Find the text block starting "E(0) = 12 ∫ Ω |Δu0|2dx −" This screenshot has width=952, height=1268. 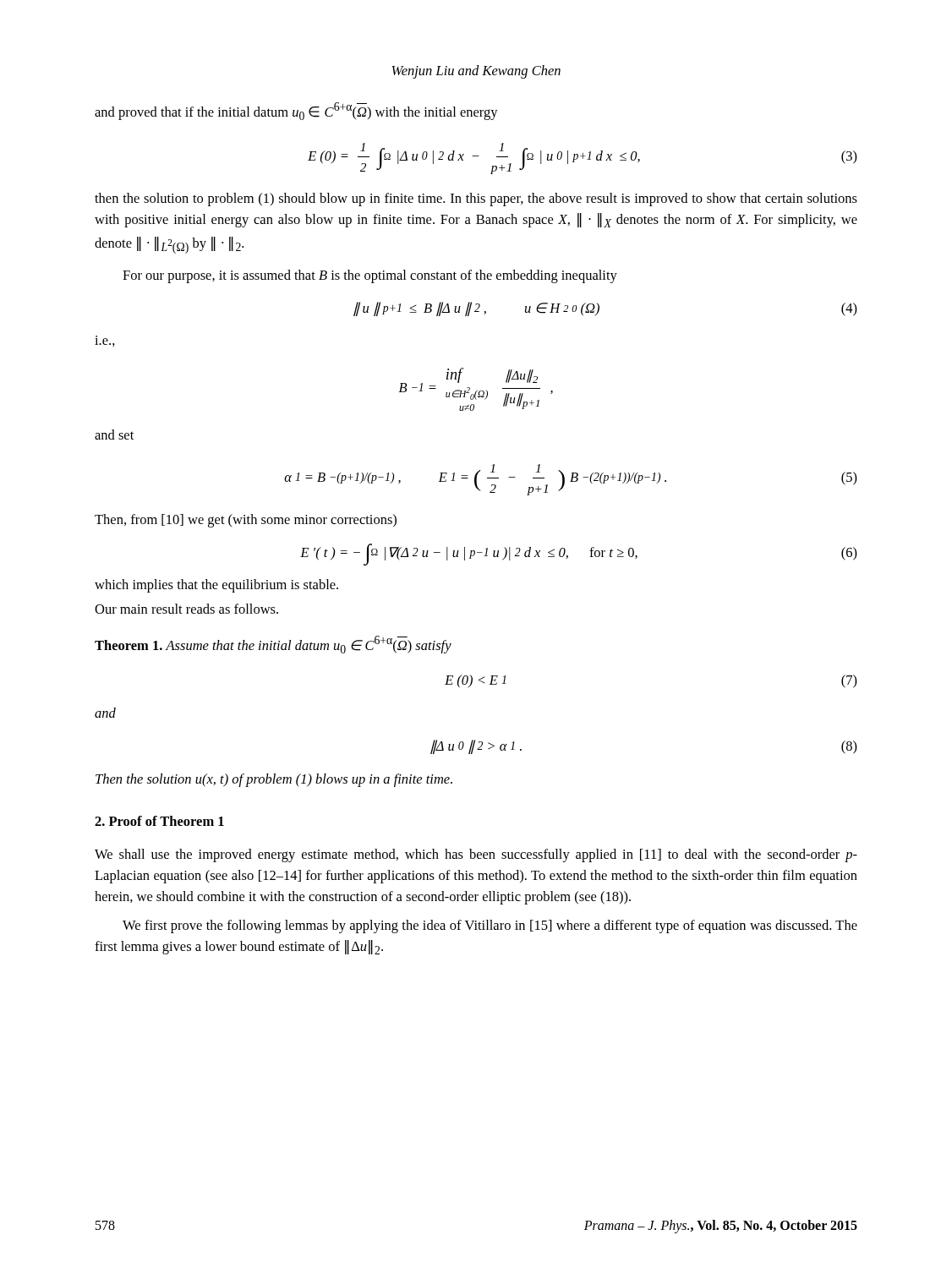583,157
